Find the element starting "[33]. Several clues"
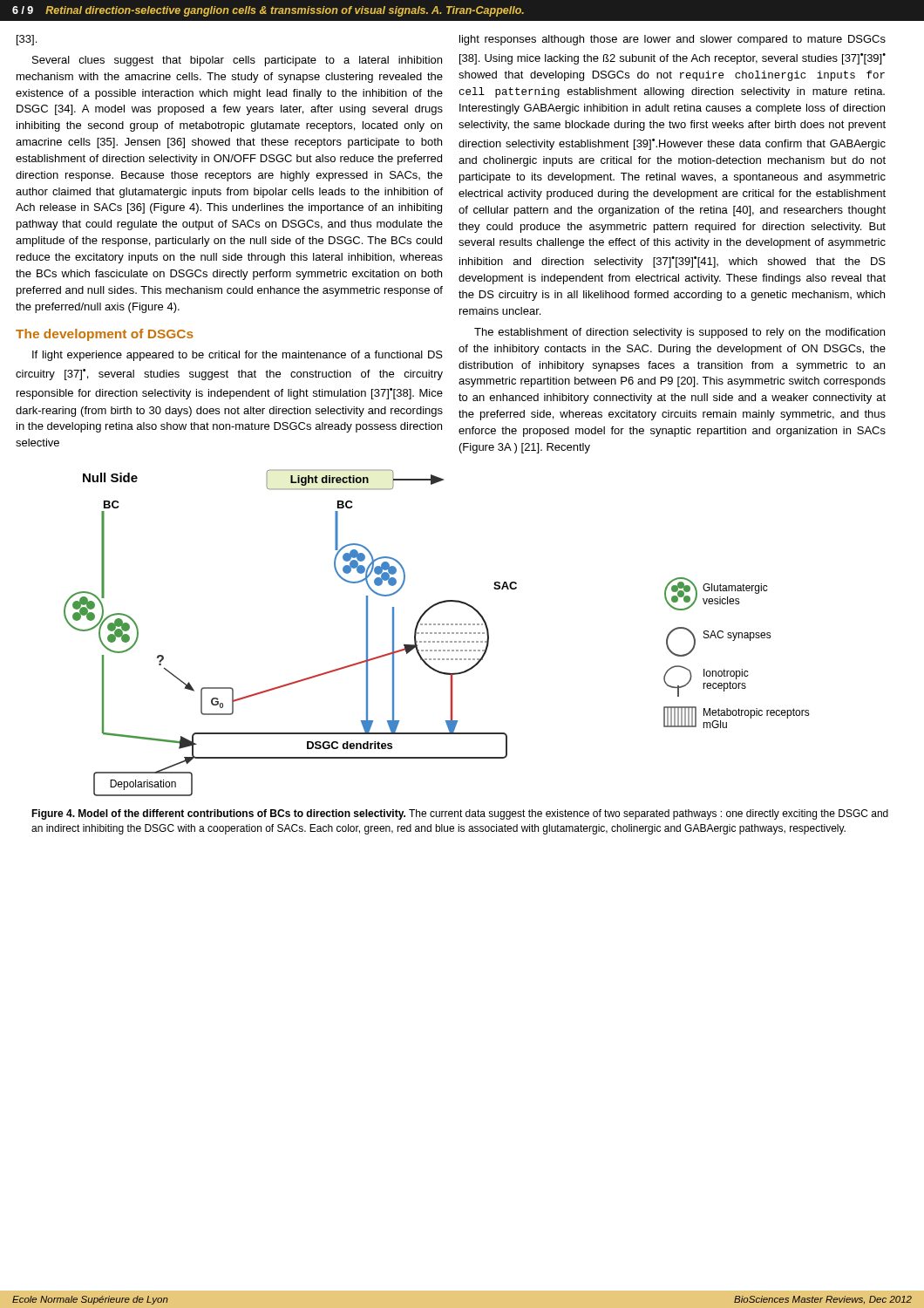Screen dimensions: 1308x924 point(229,173)
